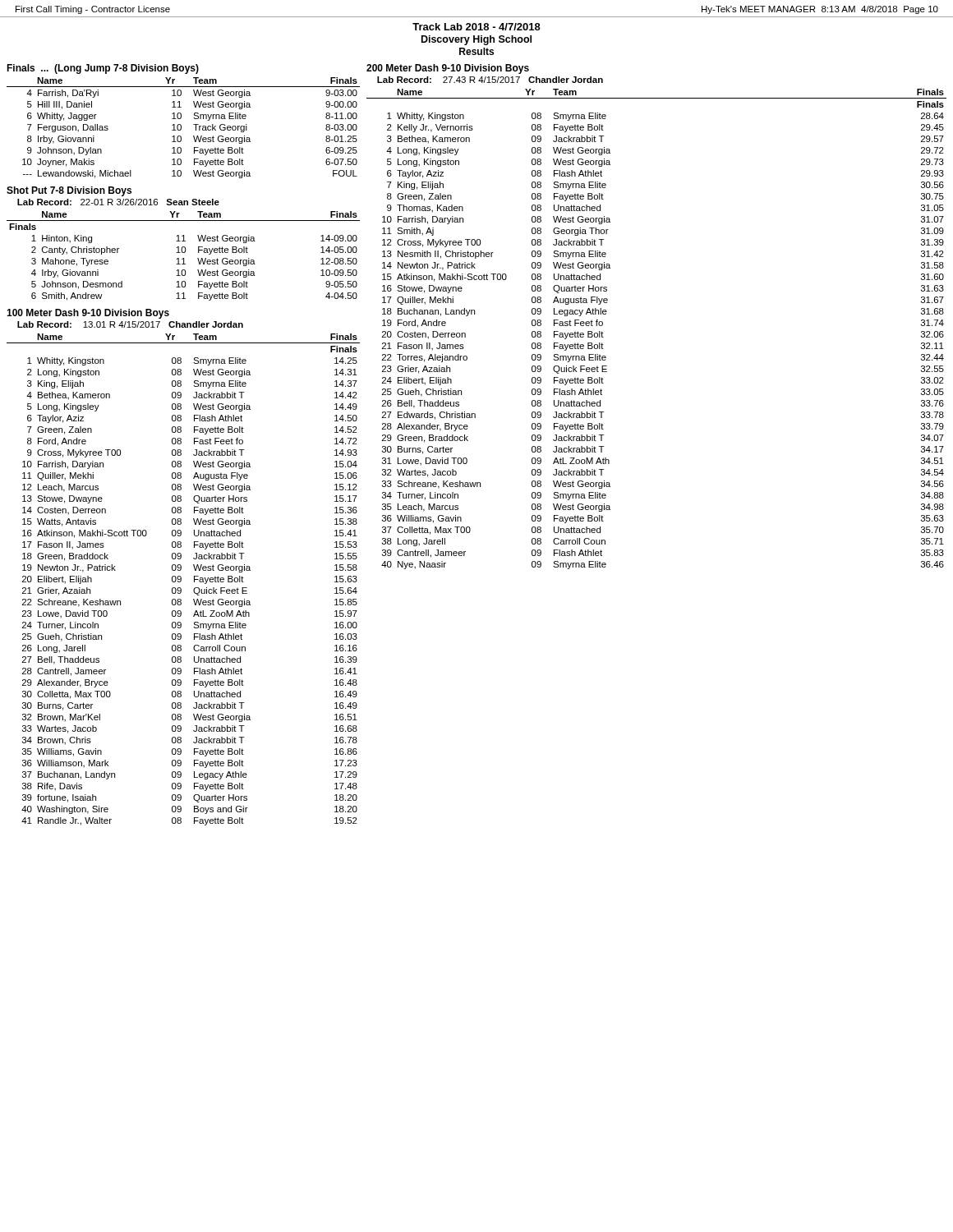Navigate to the text starting "Discovery High School"
This screenshot has height=1232, width=953.
(x=476, y=39)
